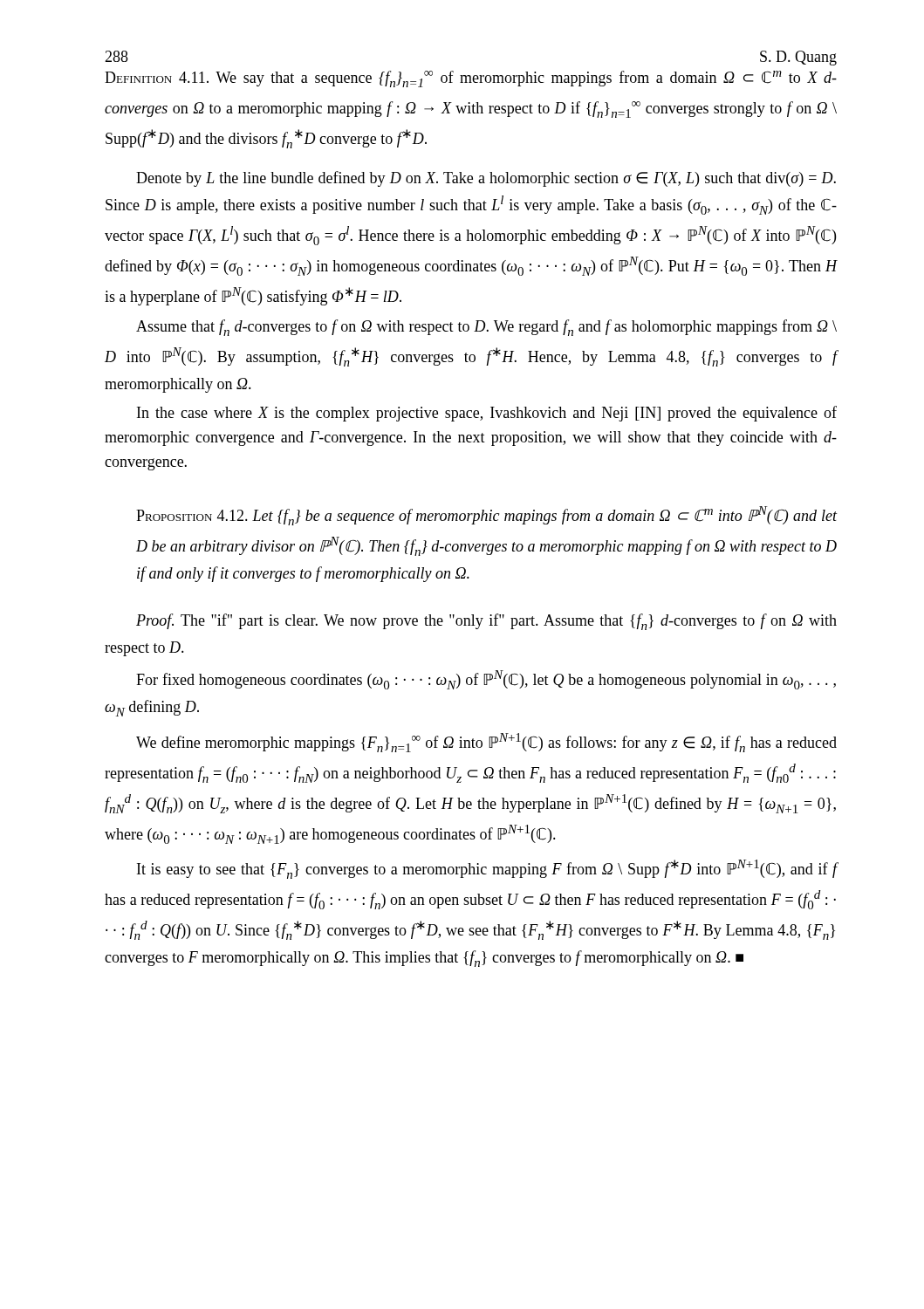The height and width of the screenshot is (1309, 924).
Task: Point to the element starting "Proof. The "if" part"
Action: [x=471, y=791]
